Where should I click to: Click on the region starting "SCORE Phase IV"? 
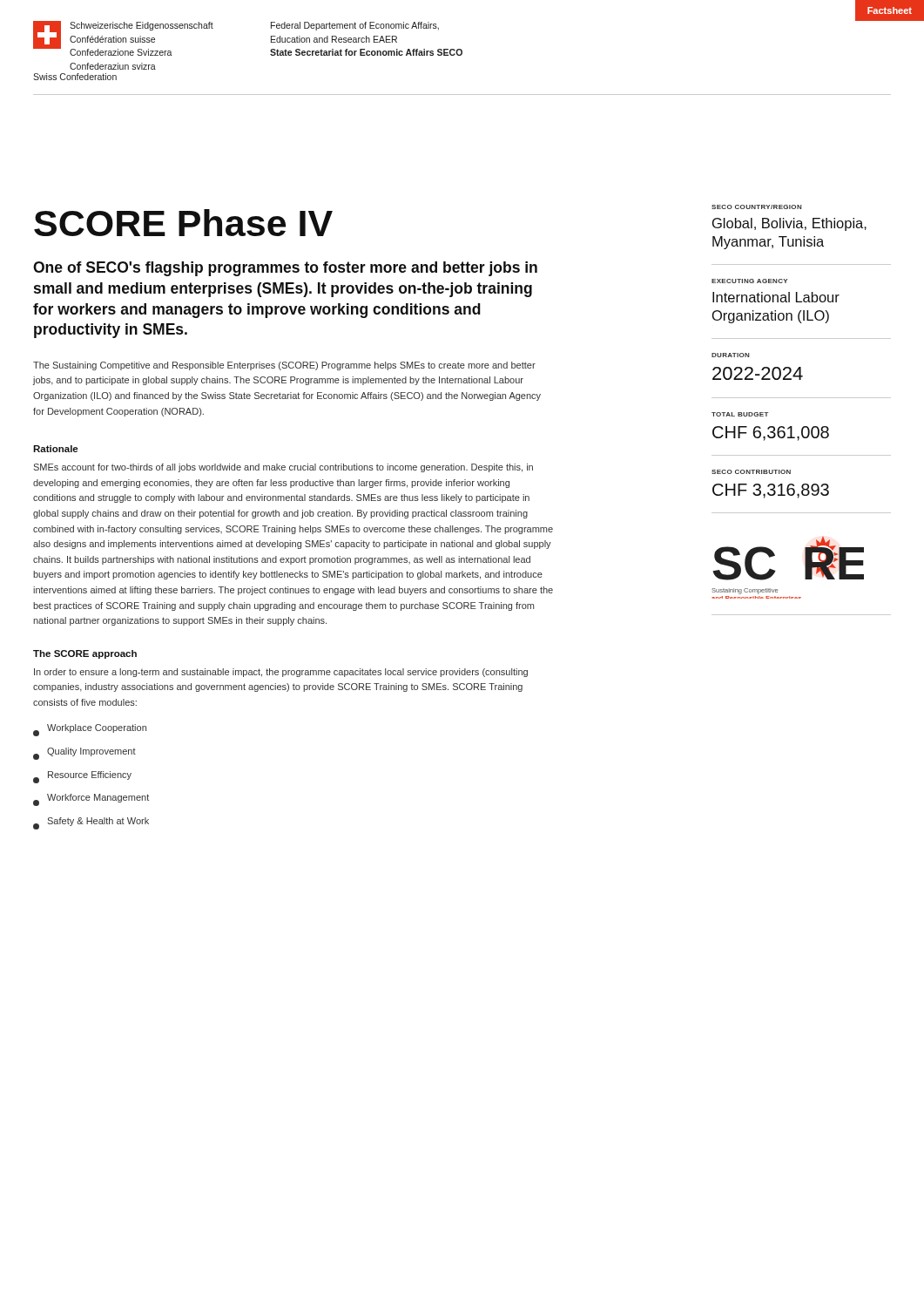pos(183,223)
